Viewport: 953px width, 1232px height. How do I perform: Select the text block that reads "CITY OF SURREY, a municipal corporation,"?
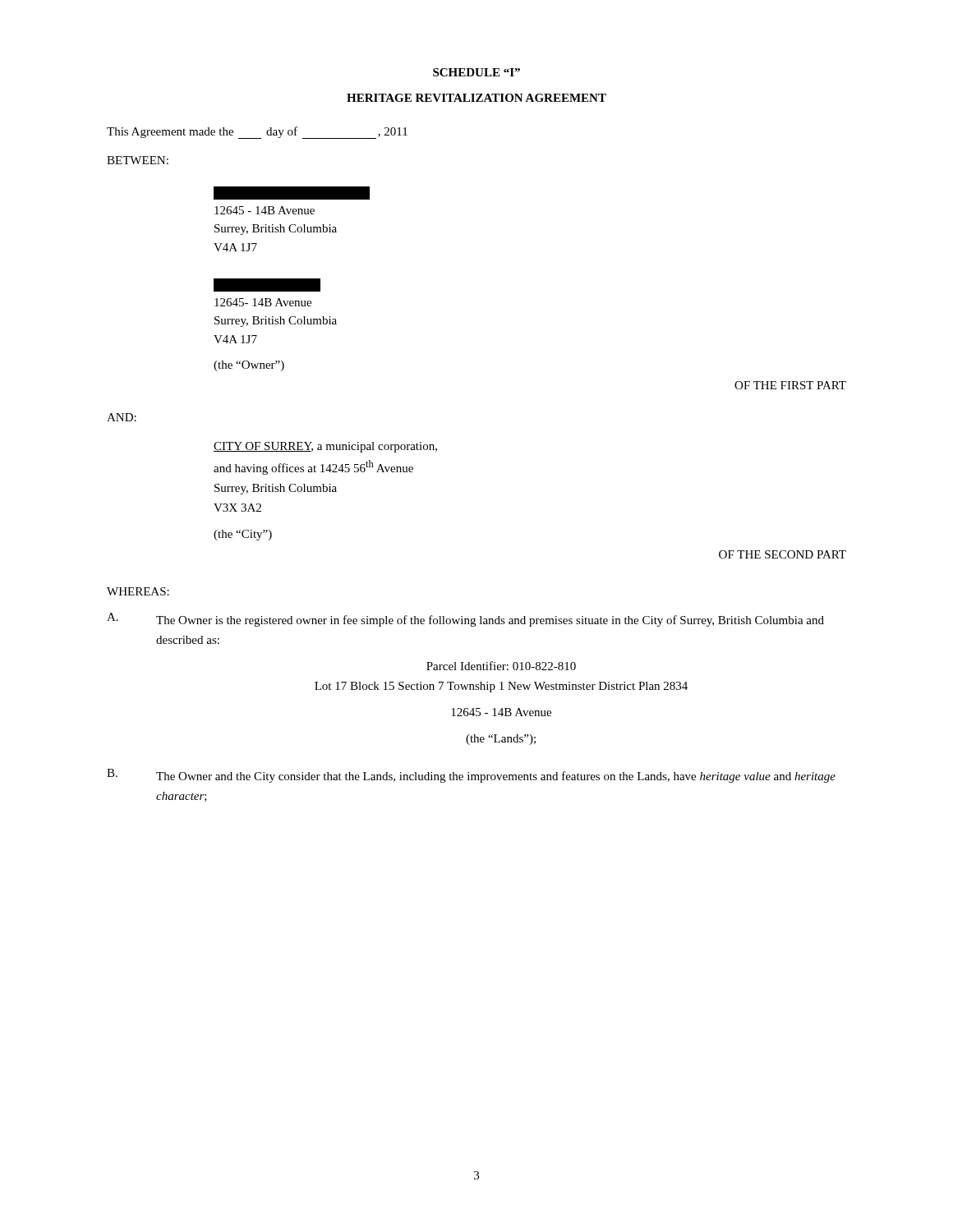[326, 477]
